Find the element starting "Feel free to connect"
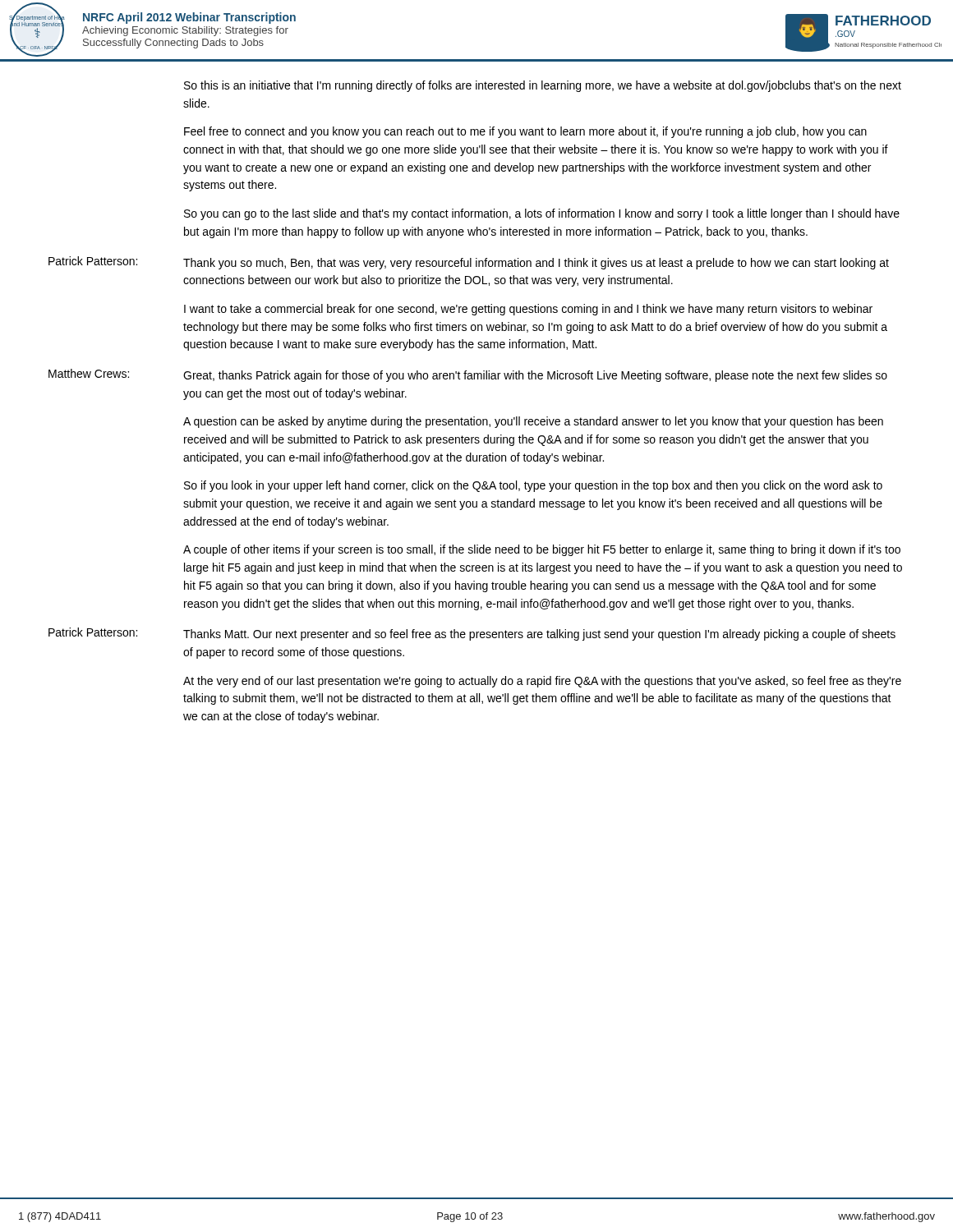Viewport: 953px width, 1232px height. (x=535, y=158)
